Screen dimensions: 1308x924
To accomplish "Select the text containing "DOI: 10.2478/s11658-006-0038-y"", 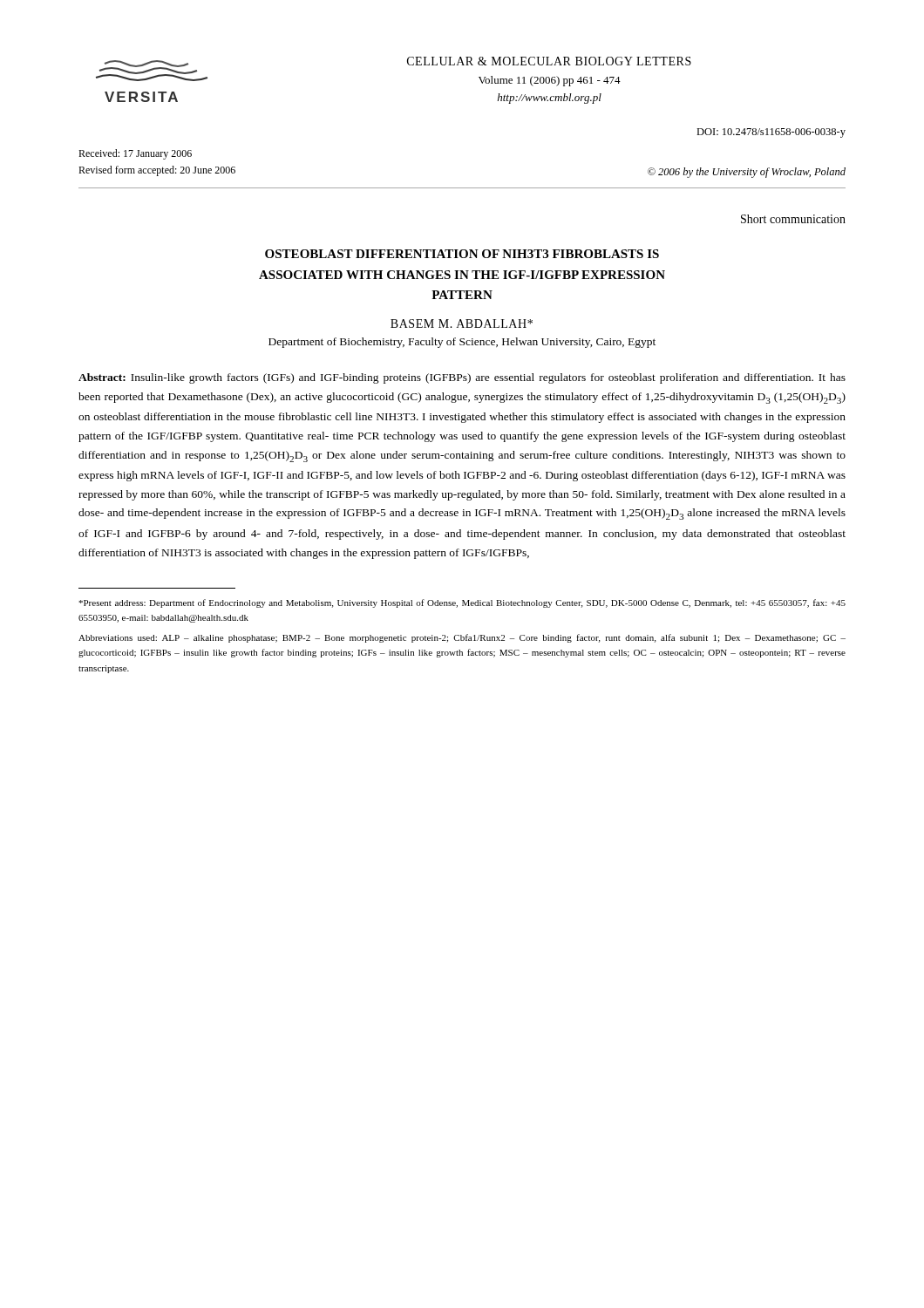I will (x=771, y=132).
